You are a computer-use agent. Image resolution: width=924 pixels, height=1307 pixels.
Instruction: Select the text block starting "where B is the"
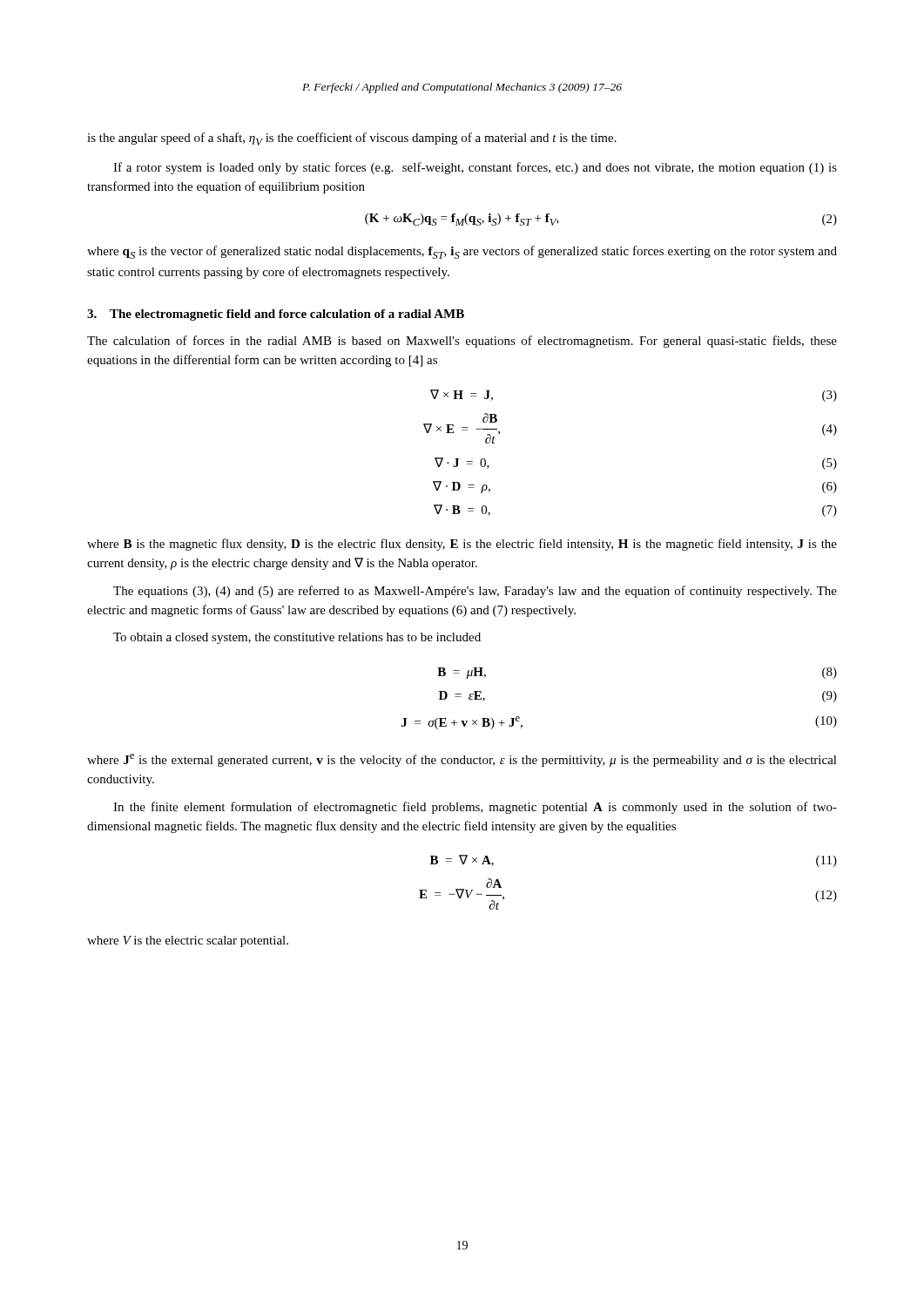462,554
